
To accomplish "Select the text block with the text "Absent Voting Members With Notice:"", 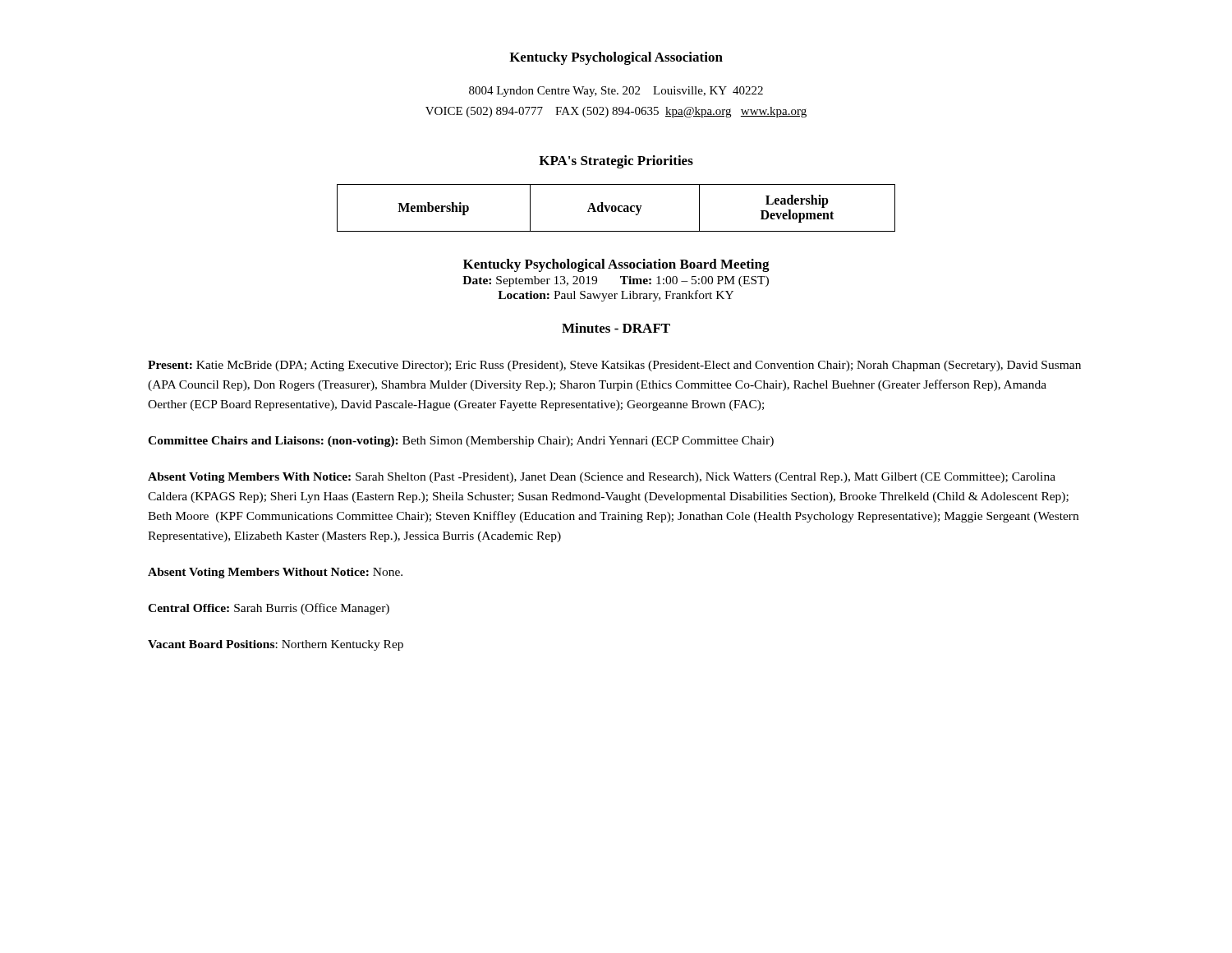I will point(613,505).
